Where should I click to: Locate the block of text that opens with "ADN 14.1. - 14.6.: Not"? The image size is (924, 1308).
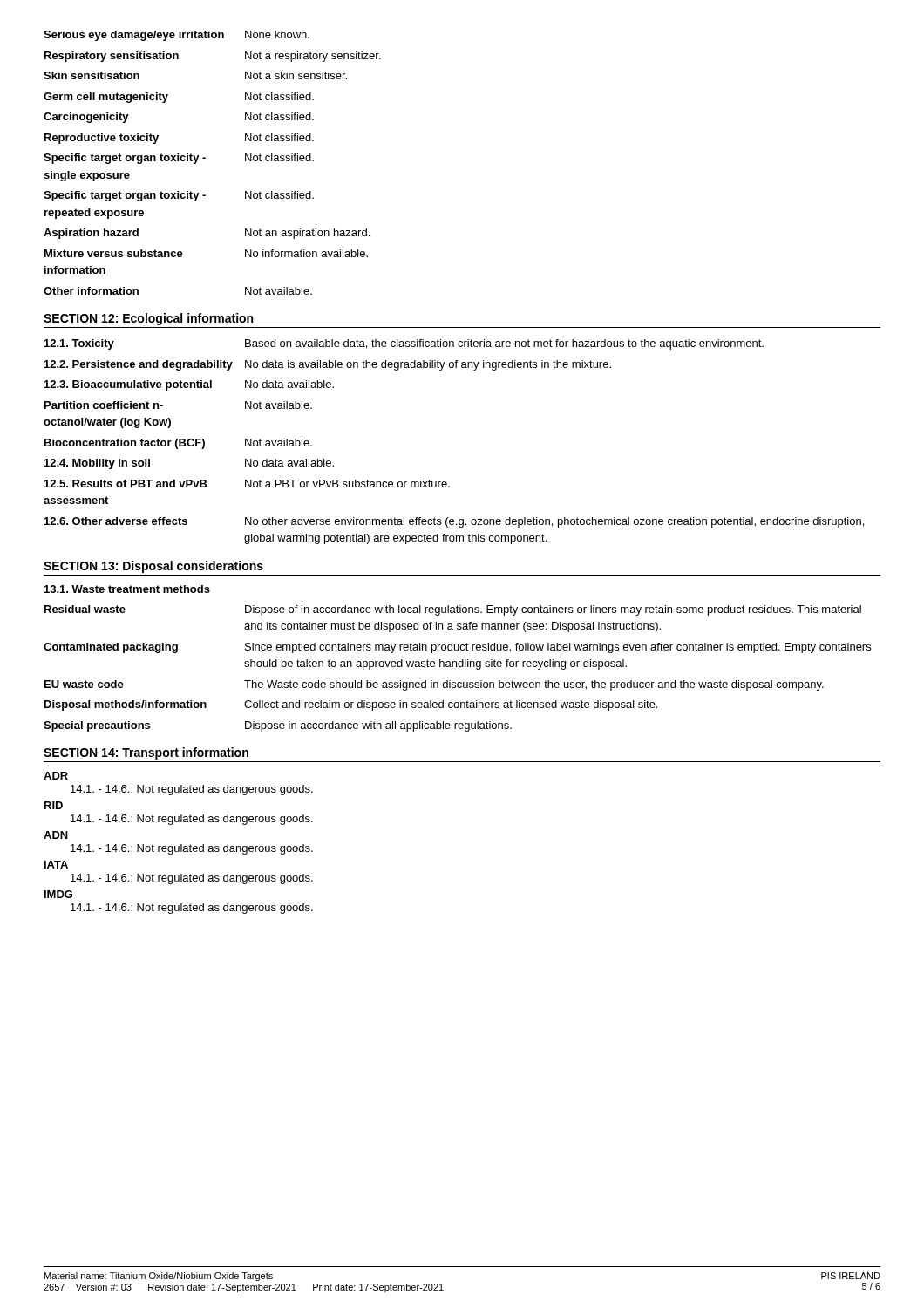tap(56, 835)
